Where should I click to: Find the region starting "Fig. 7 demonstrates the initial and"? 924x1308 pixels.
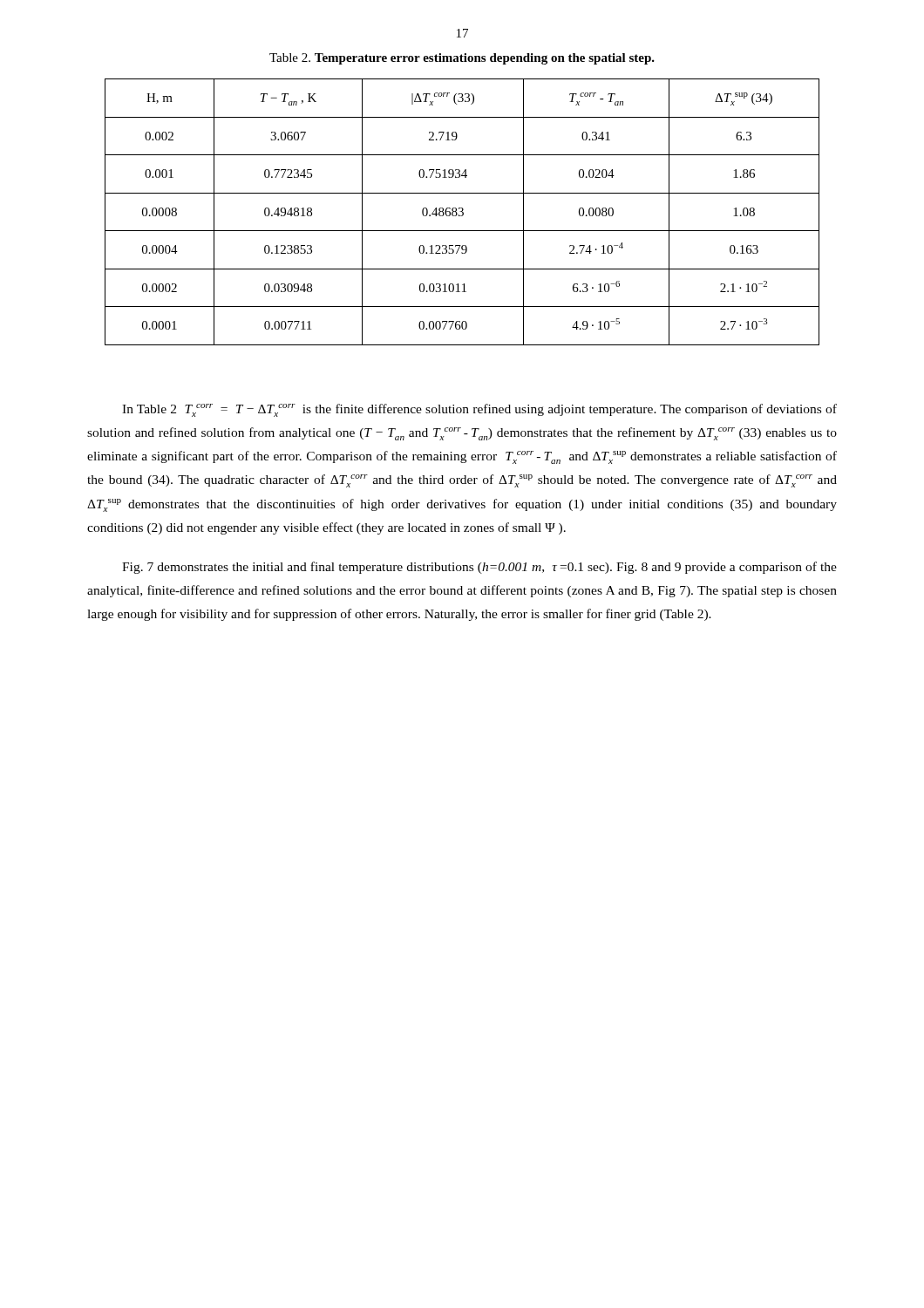coord(462,590)
